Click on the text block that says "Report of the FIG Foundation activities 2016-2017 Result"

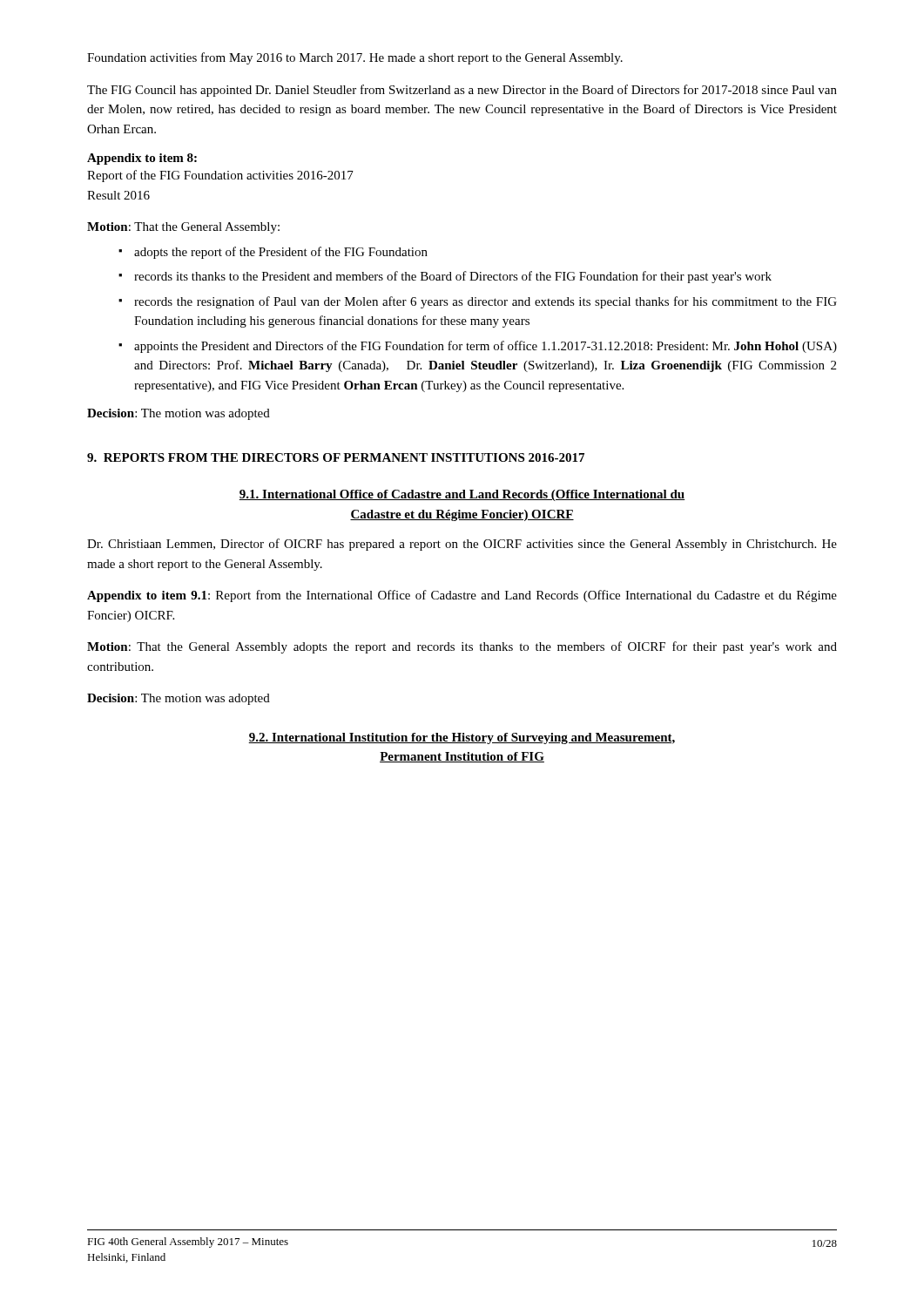[220, 185]
